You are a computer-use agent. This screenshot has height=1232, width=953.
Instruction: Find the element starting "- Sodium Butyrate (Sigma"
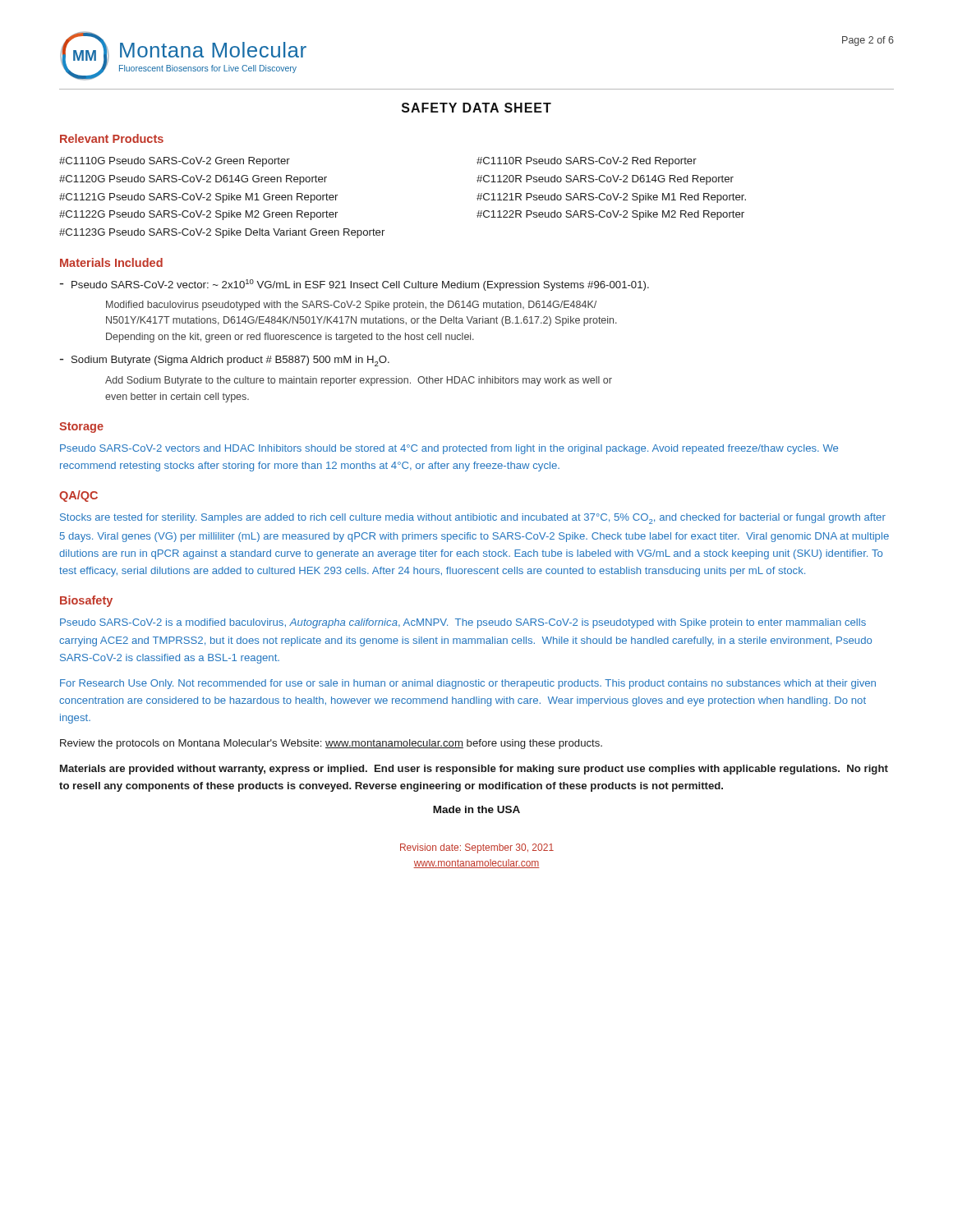tap(225, 361)
